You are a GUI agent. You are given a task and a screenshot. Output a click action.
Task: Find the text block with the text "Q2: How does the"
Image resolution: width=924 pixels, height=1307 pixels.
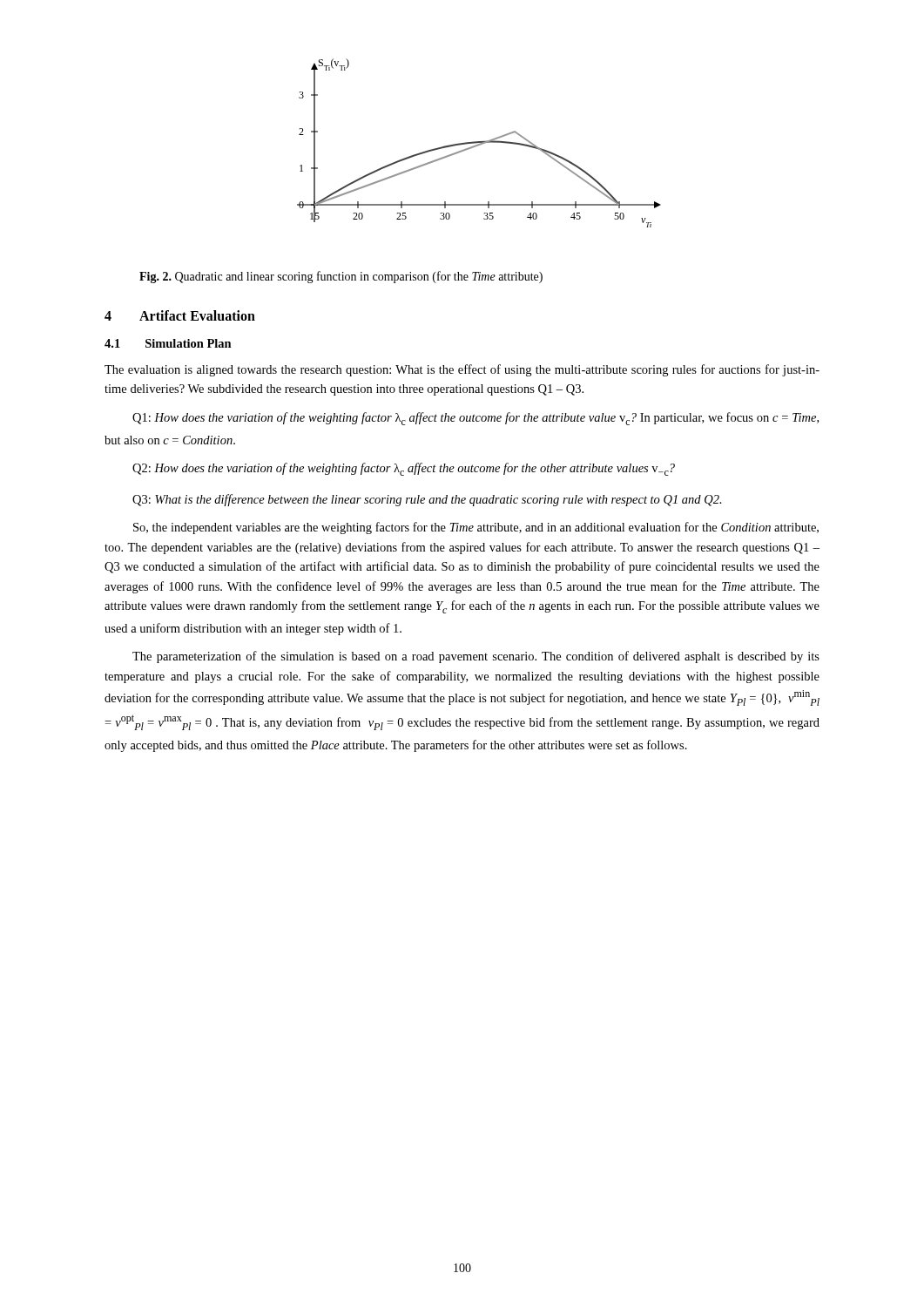462,470
